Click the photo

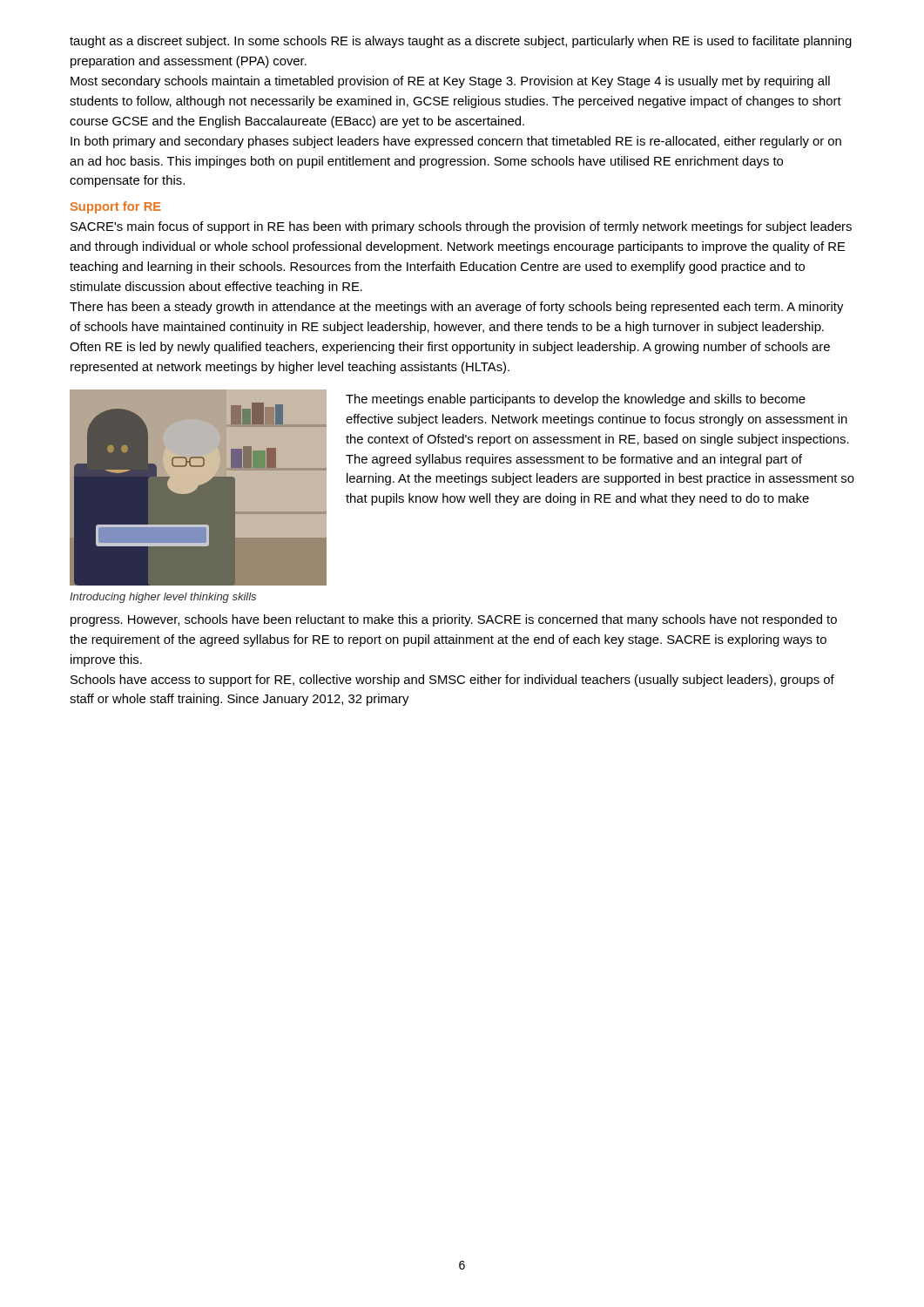(x=198, y=487)
